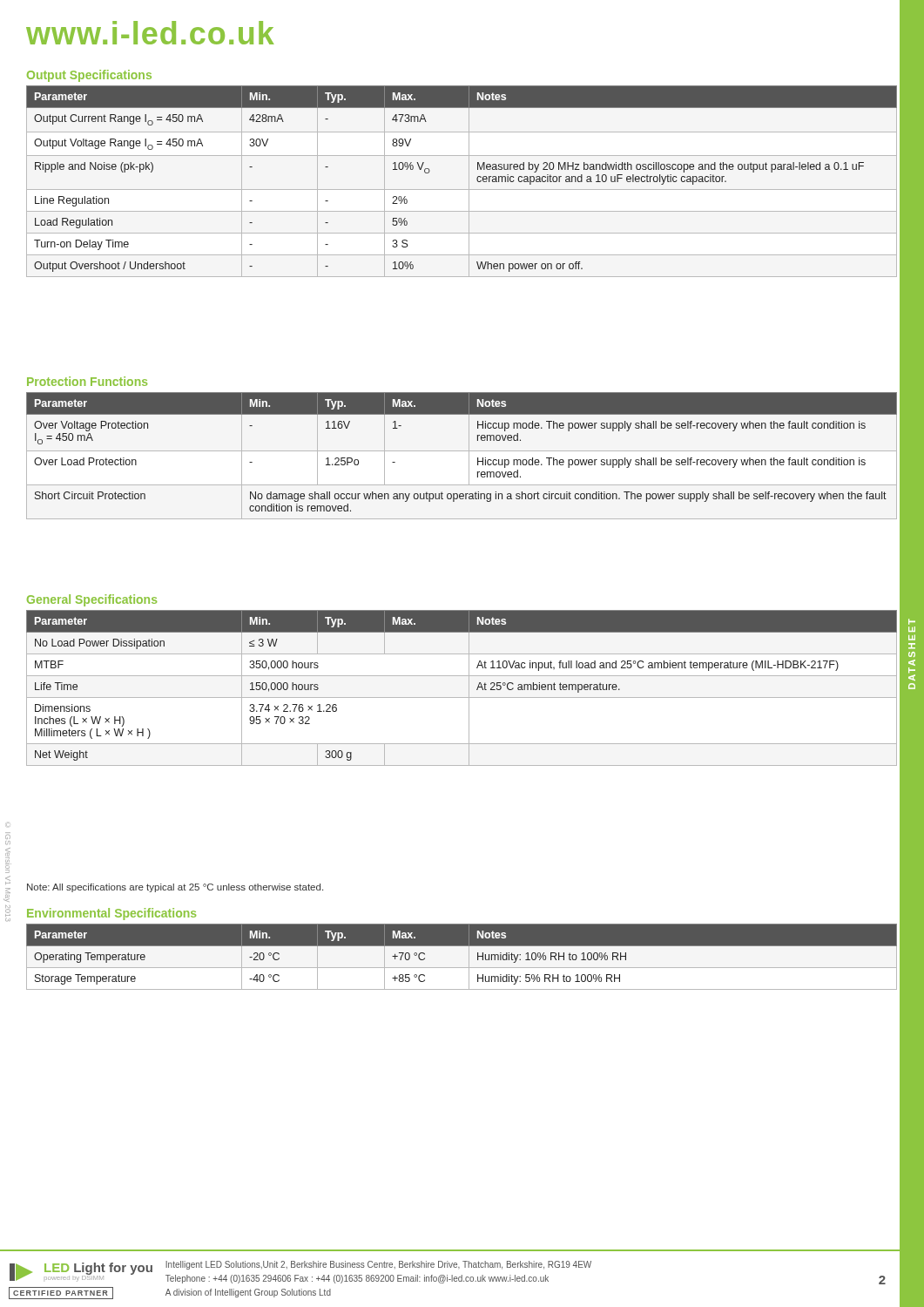This screenshot has width=924, height=1307.
Task: Locate the table with the text "-20 °C"
Action: 462,957
